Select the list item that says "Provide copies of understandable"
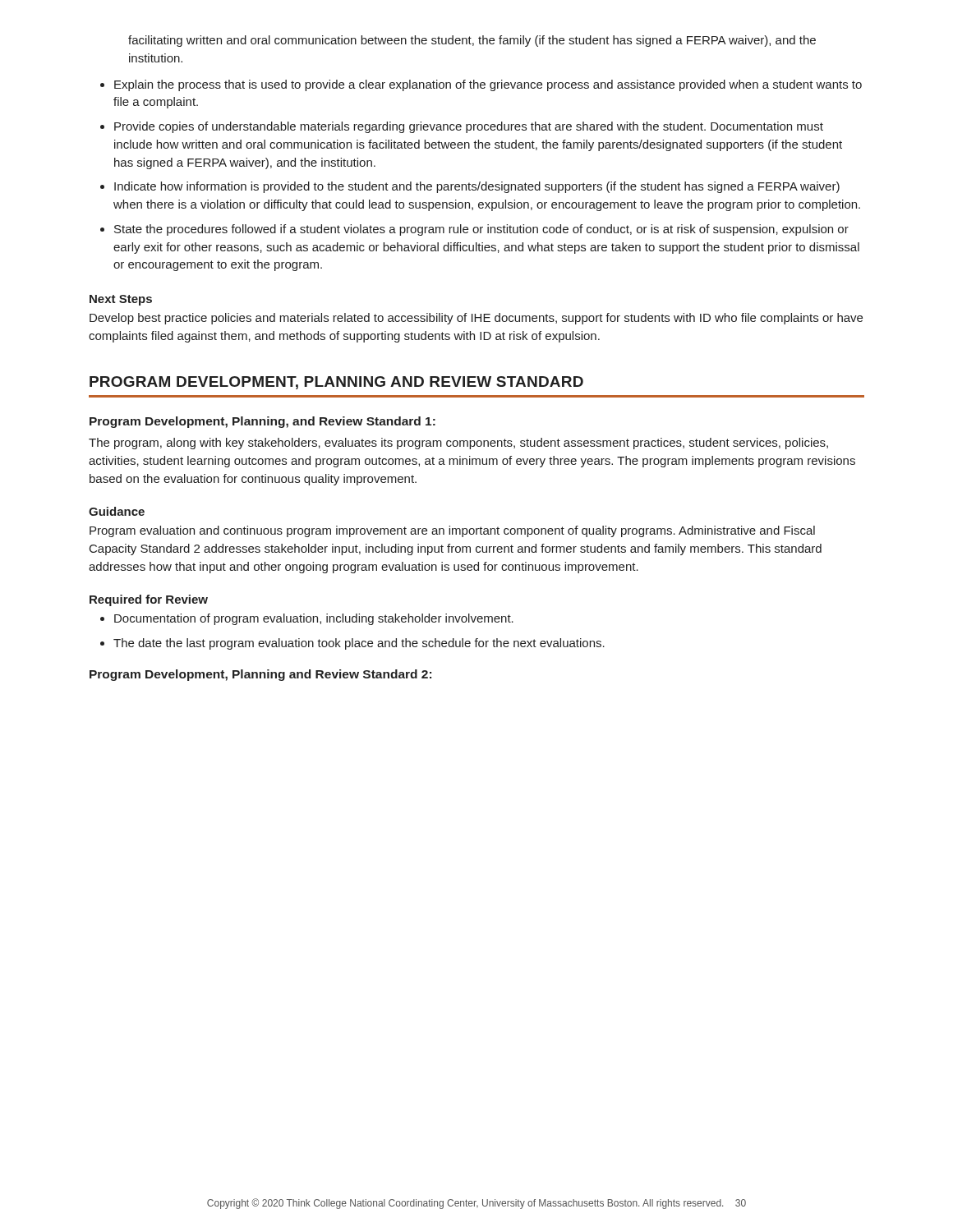This screenshot has height=1232, width=953. [x=478, y=144]
